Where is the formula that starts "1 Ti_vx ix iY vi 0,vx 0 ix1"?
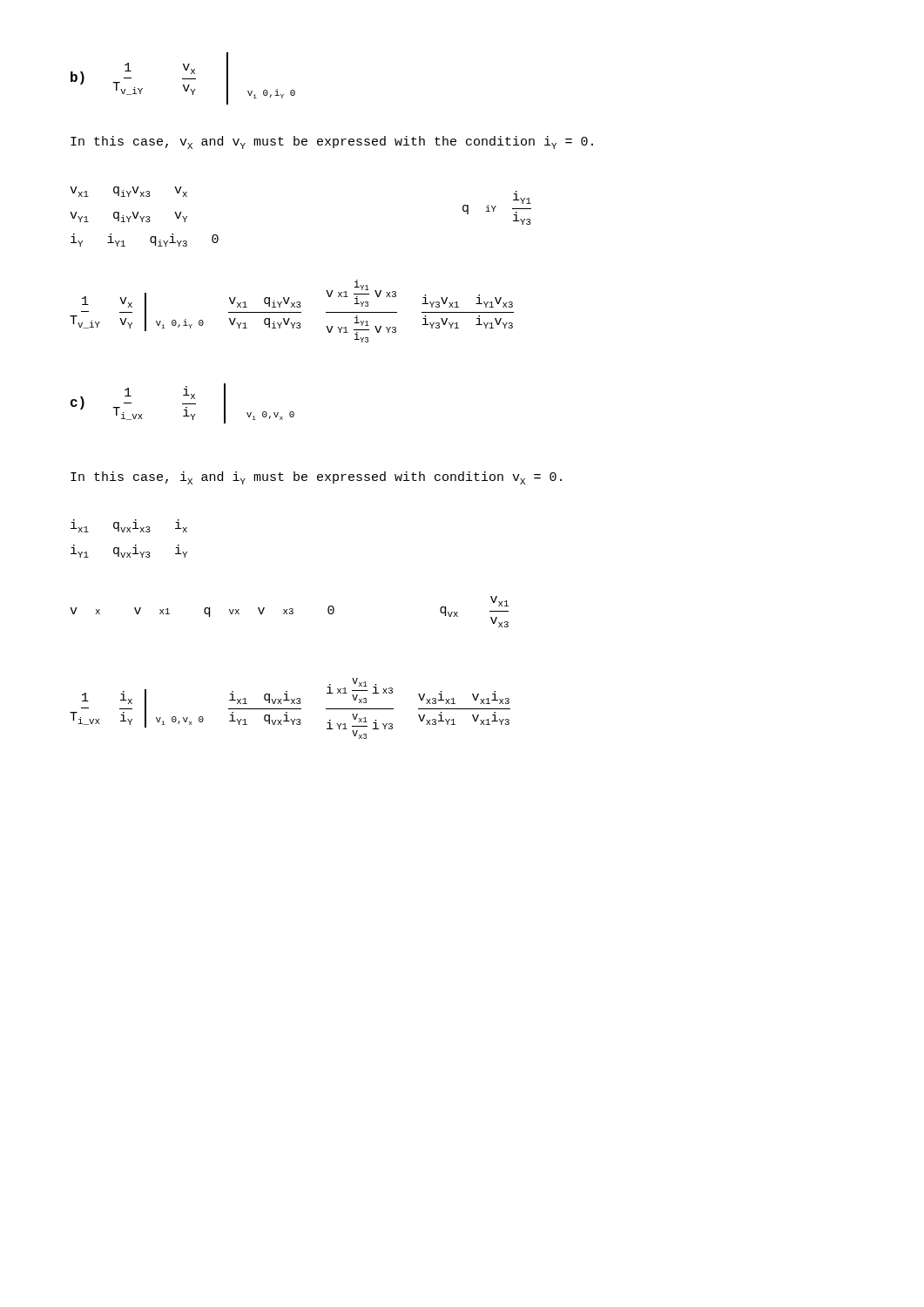Screen dimensions: 1307x924 tap(290, 709)
